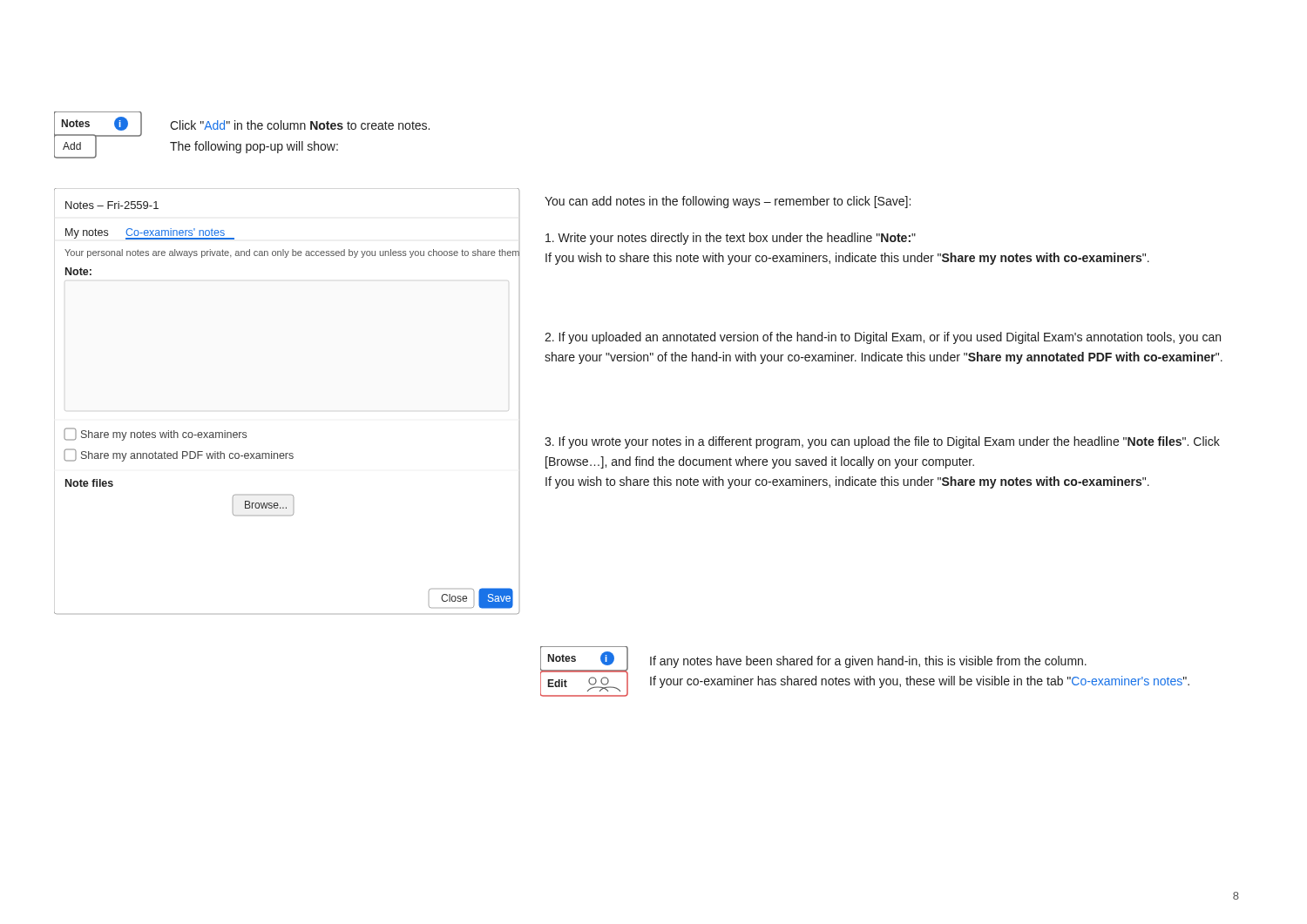The height and width of the screenshot is (924, 1307).
Task: Where is the passage that starts "If you wrote"?
Action: click(x=882, y=462)
